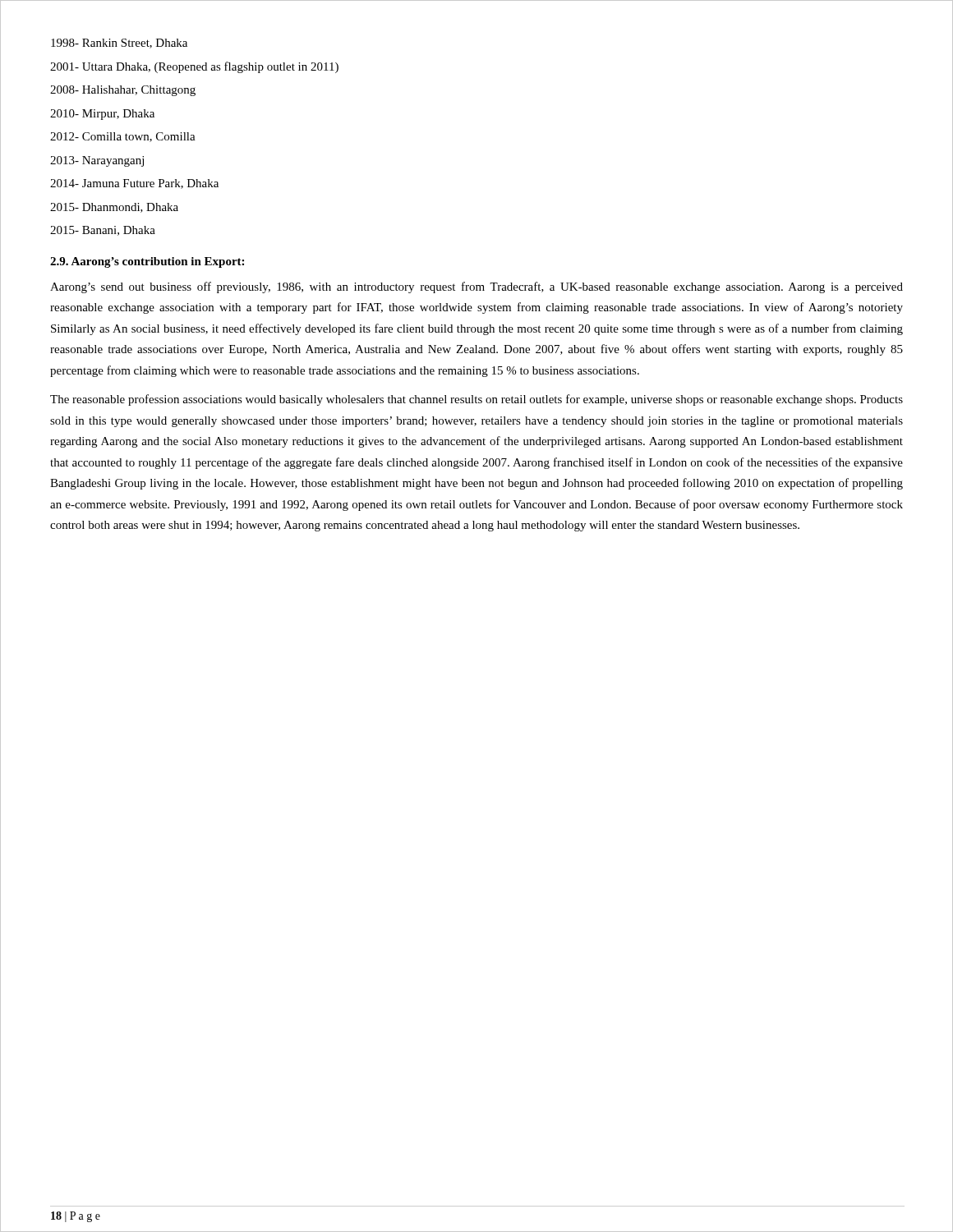Select the section header
Image resolution: width=953 pixels, height=1232 pixels.
click(x=148, y=261)
